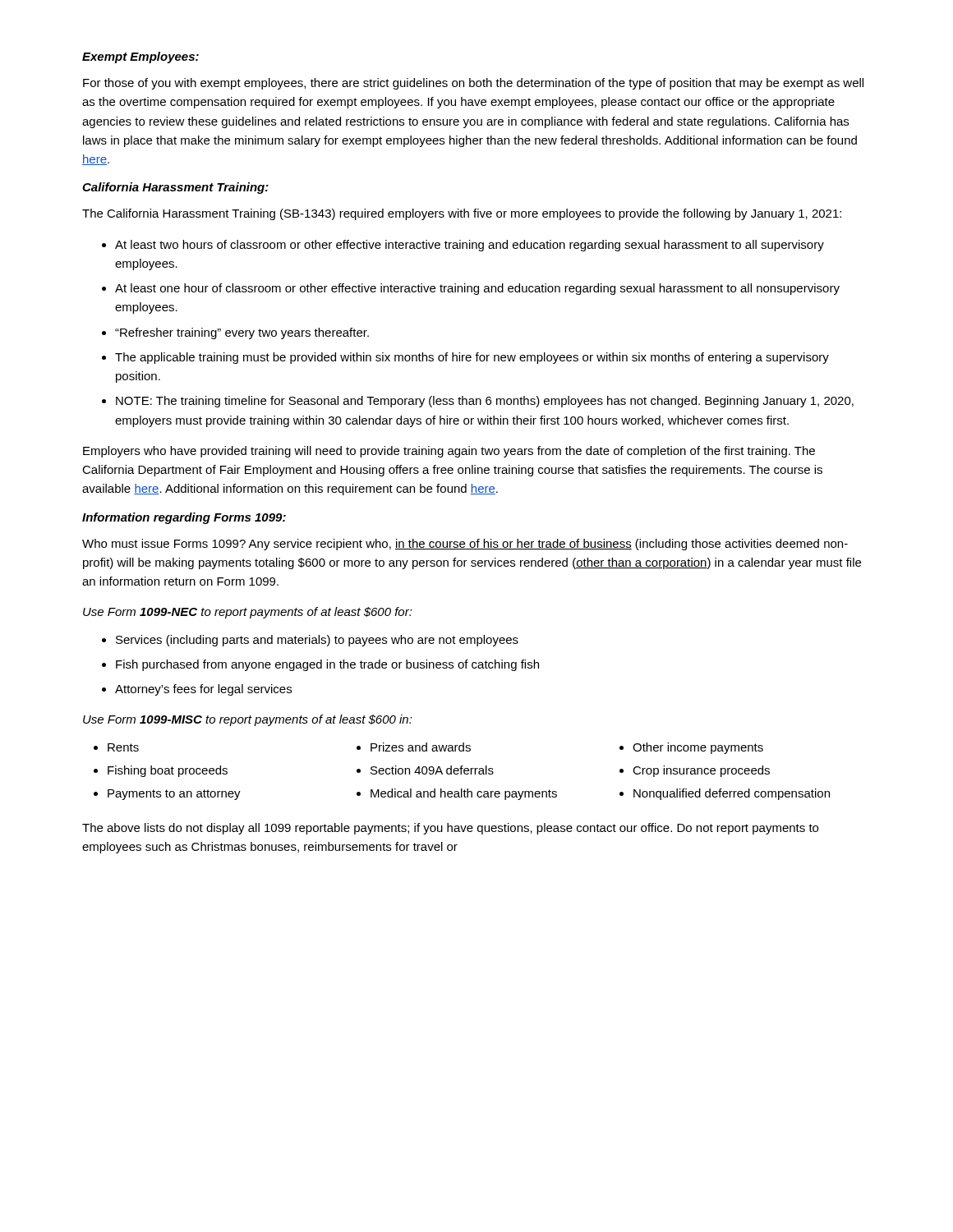Find the text block starting "Section 409A deferrals"
Image resolution: width=953 pixels, height=1232 pixels.
coord(432,770)
